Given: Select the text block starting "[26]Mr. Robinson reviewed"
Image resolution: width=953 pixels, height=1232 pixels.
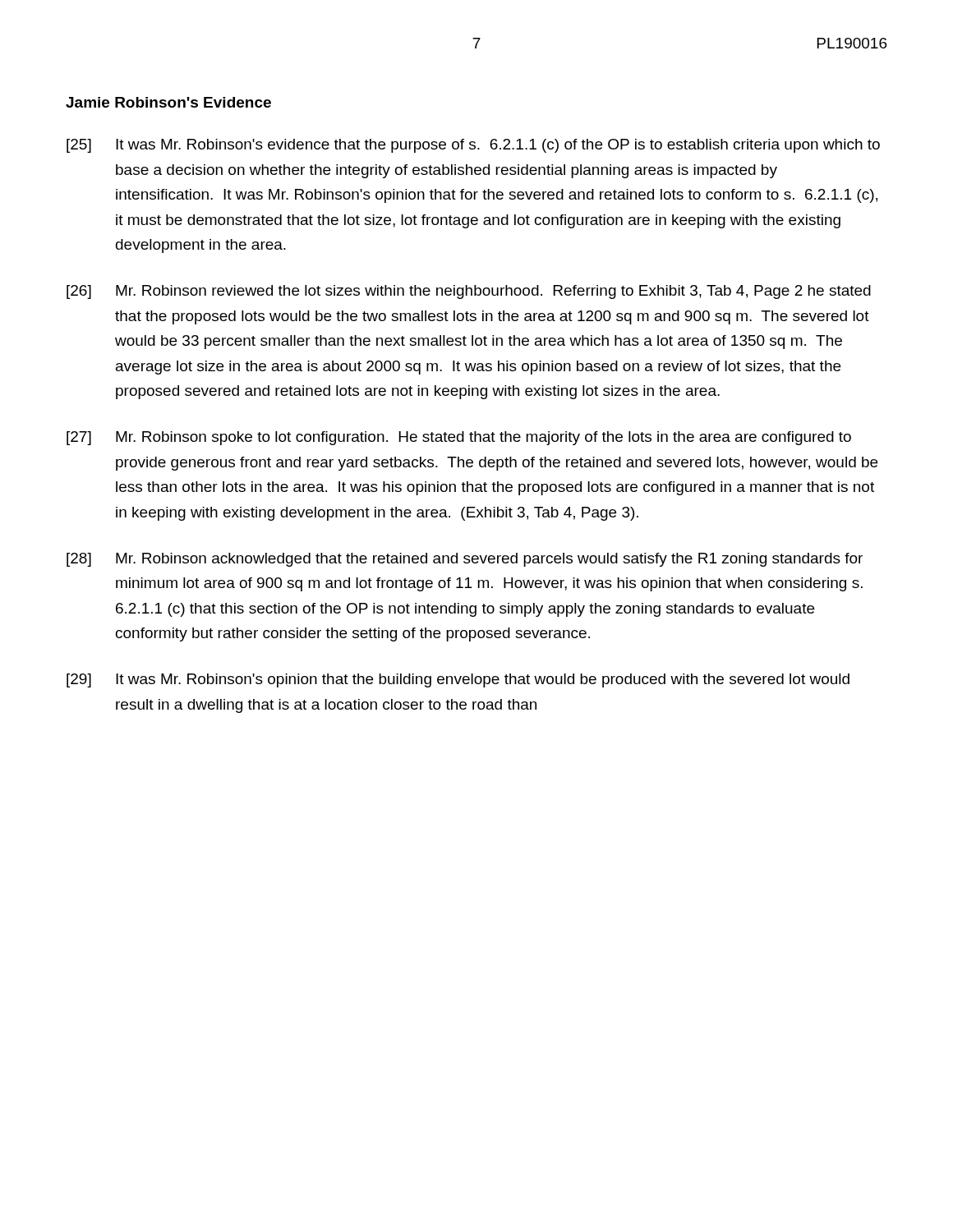Looking at the screenshot, I should [x=475, y=341].
